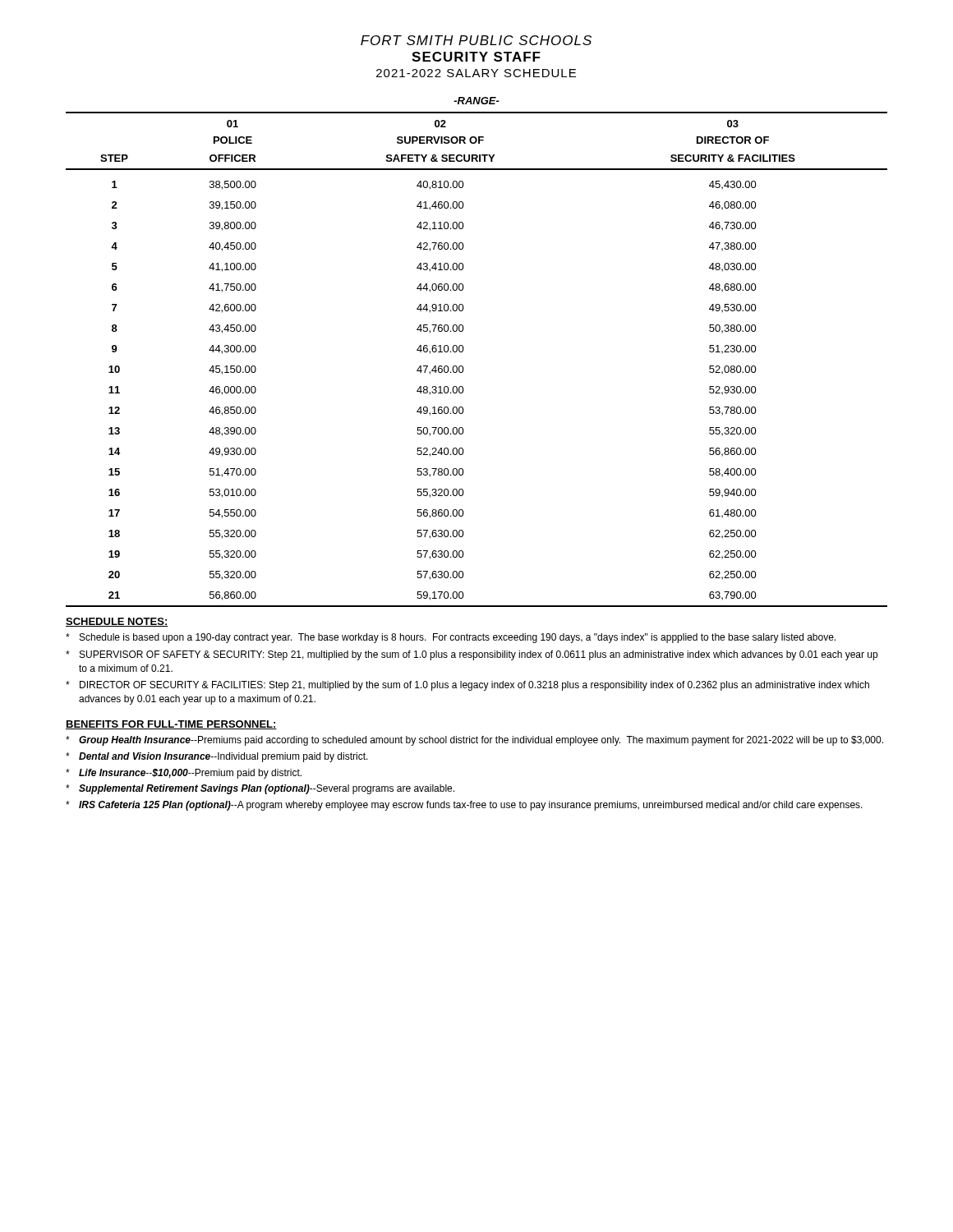Find the block on this page that starts "* Schedule is based upon"
Viewport: 953px width, 1232px height.
(451, 638)
